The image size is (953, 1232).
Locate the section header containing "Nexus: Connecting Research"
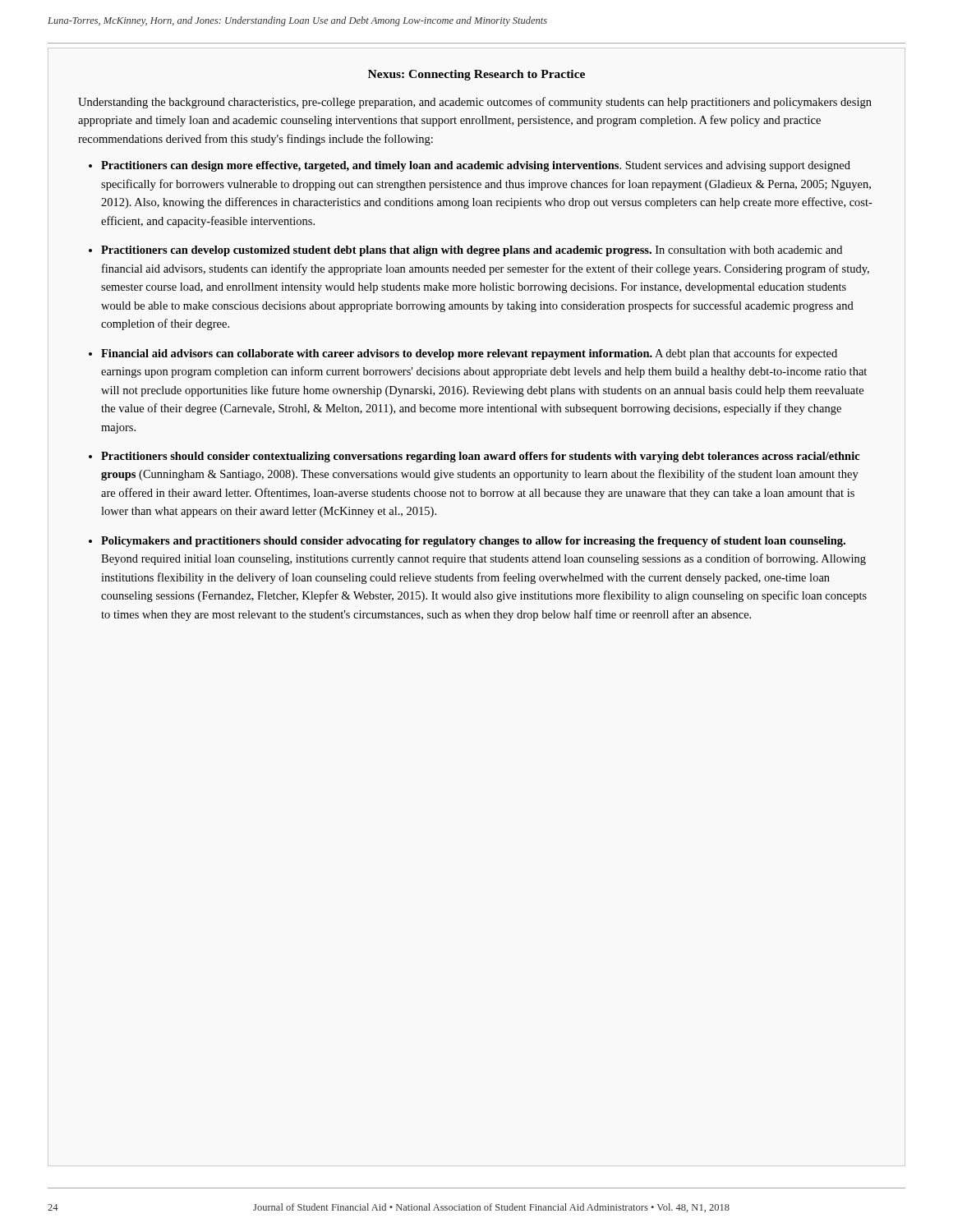pos(476,73)
